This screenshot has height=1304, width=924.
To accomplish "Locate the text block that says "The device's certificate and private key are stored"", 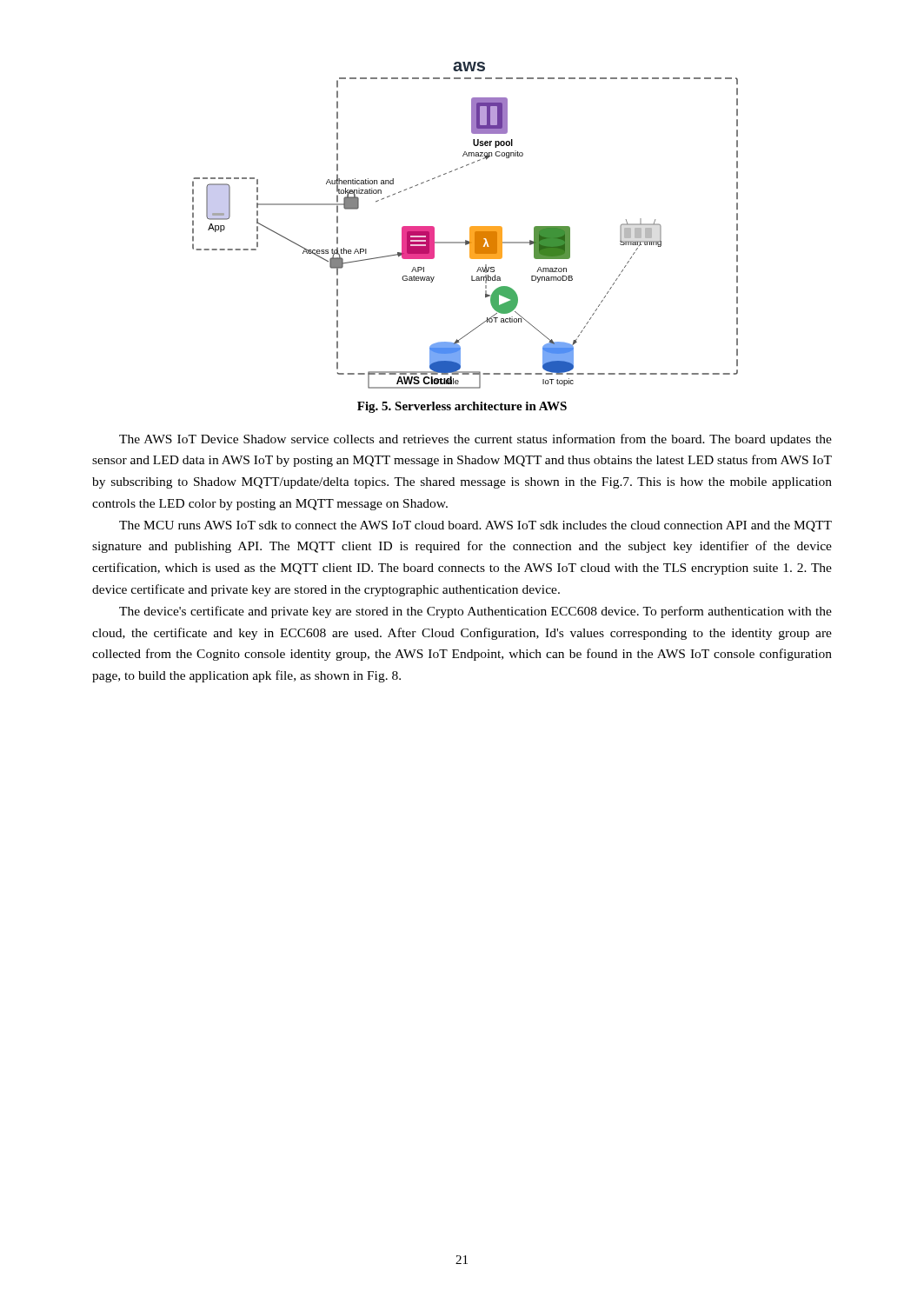I will [462, 643].
